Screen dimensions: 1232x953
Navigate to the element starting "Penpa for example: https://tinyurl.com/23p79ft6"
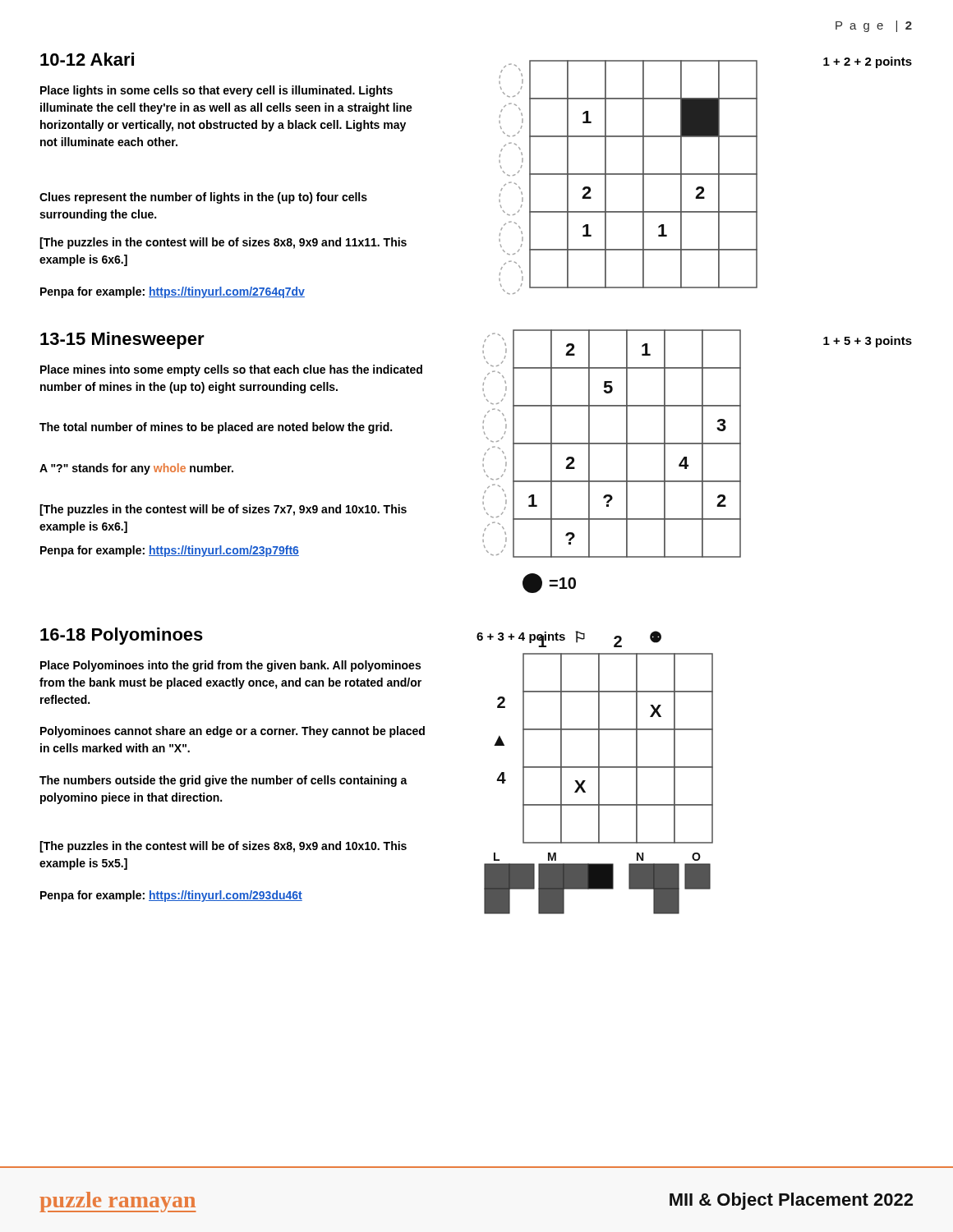point(169,550)
